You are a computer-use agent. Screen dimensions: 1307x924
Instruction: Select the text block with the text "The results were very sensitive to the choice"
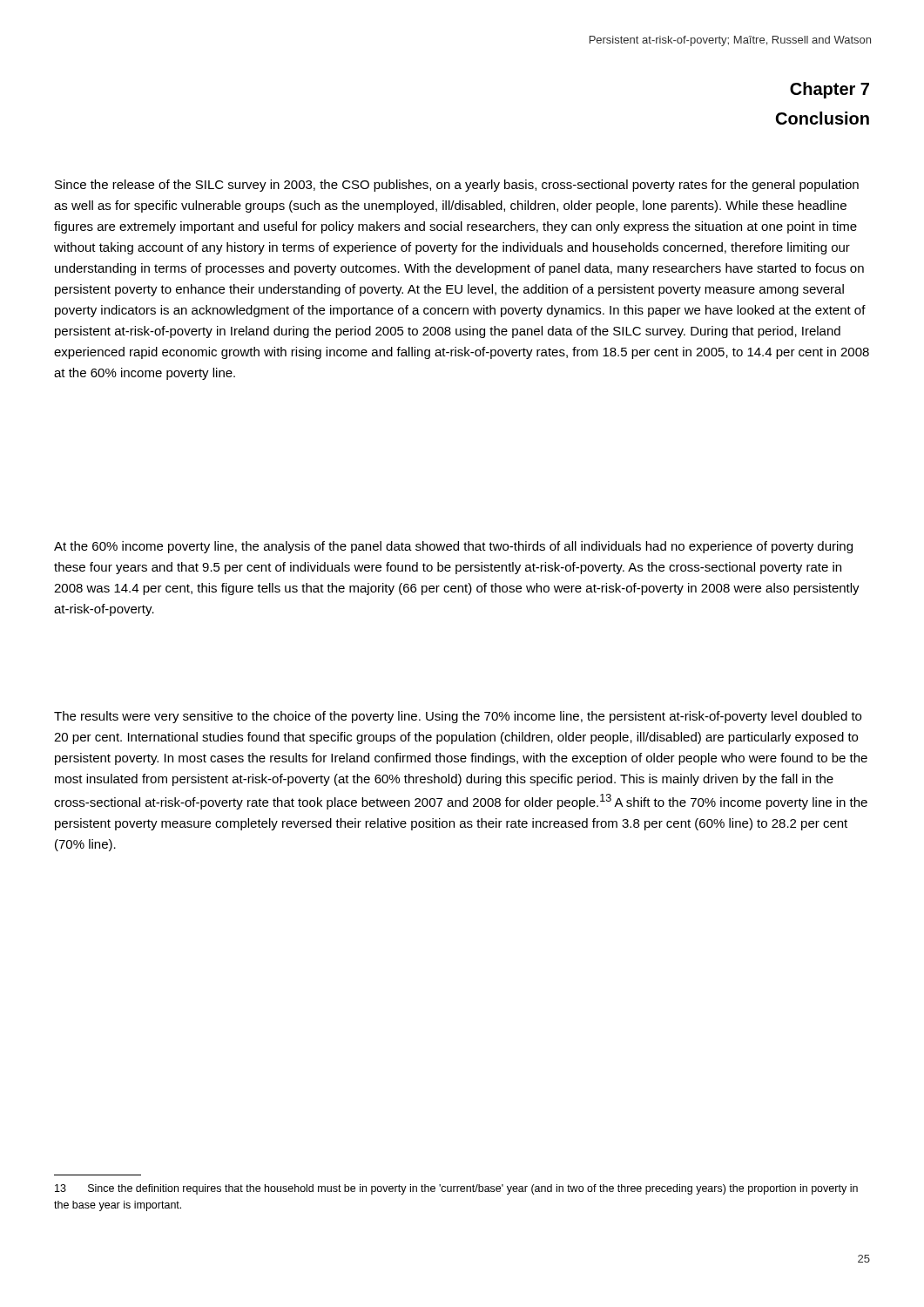click(x=461, y=780)
